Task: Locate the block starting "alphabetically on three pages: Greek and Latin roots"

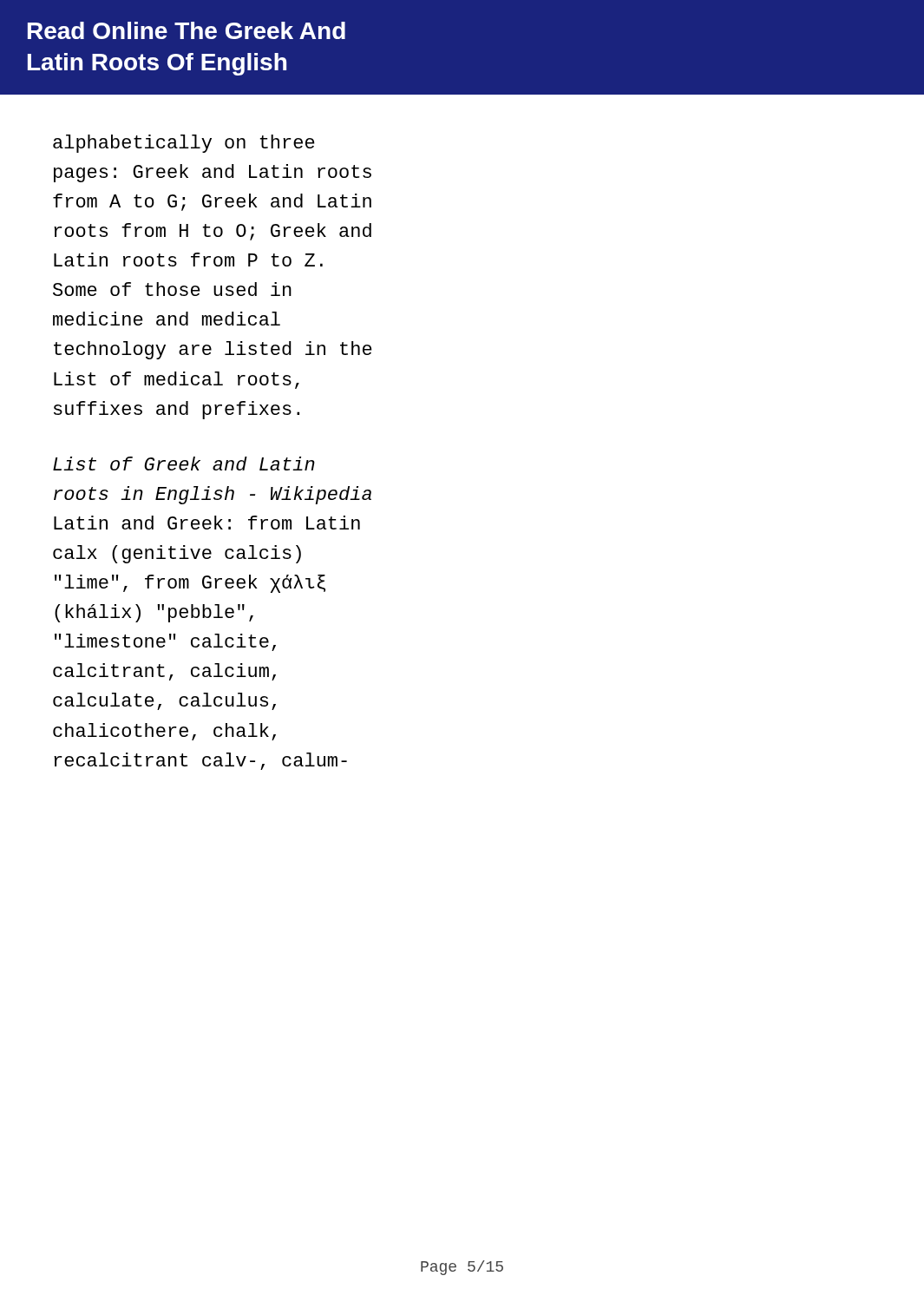Action: point(212,277)
